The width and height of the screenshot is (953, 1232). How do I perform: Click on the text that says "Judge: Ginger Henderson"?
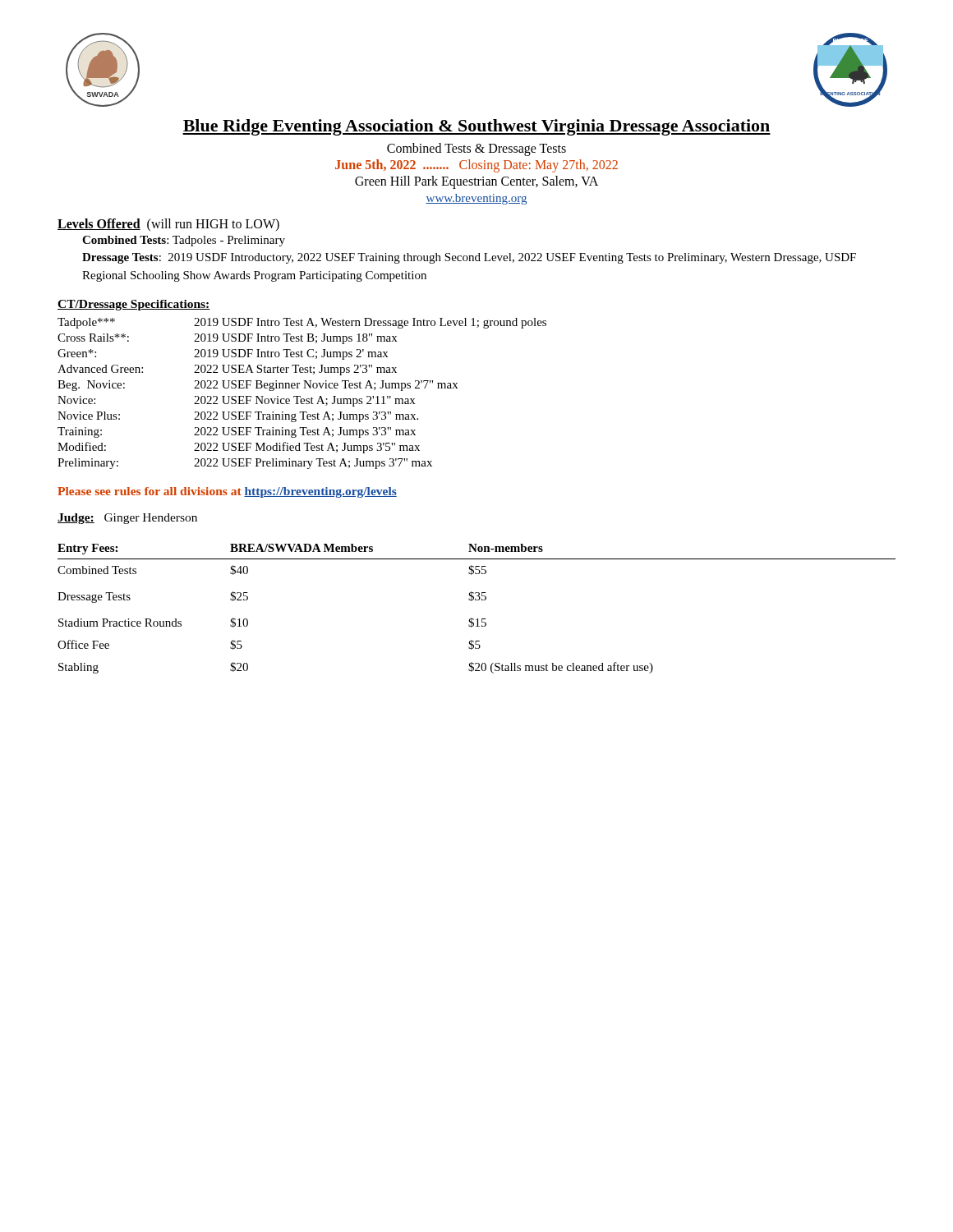pyautogui.click(x=128, y=517)
